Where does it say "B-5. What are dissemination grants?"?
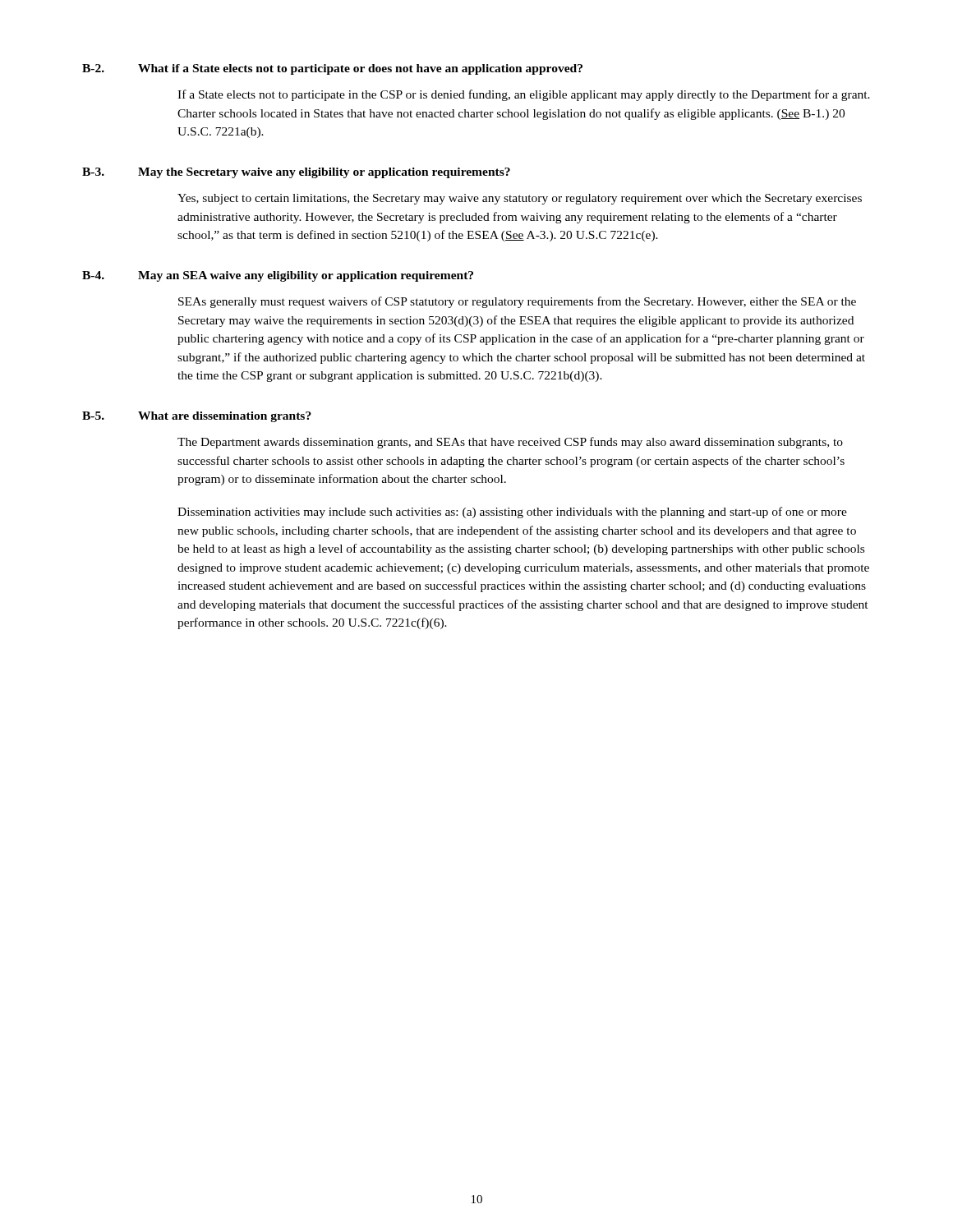Image resolution: width=953 pixels, height=1232 pixels. pyautogui.click(x=197, y=415)
